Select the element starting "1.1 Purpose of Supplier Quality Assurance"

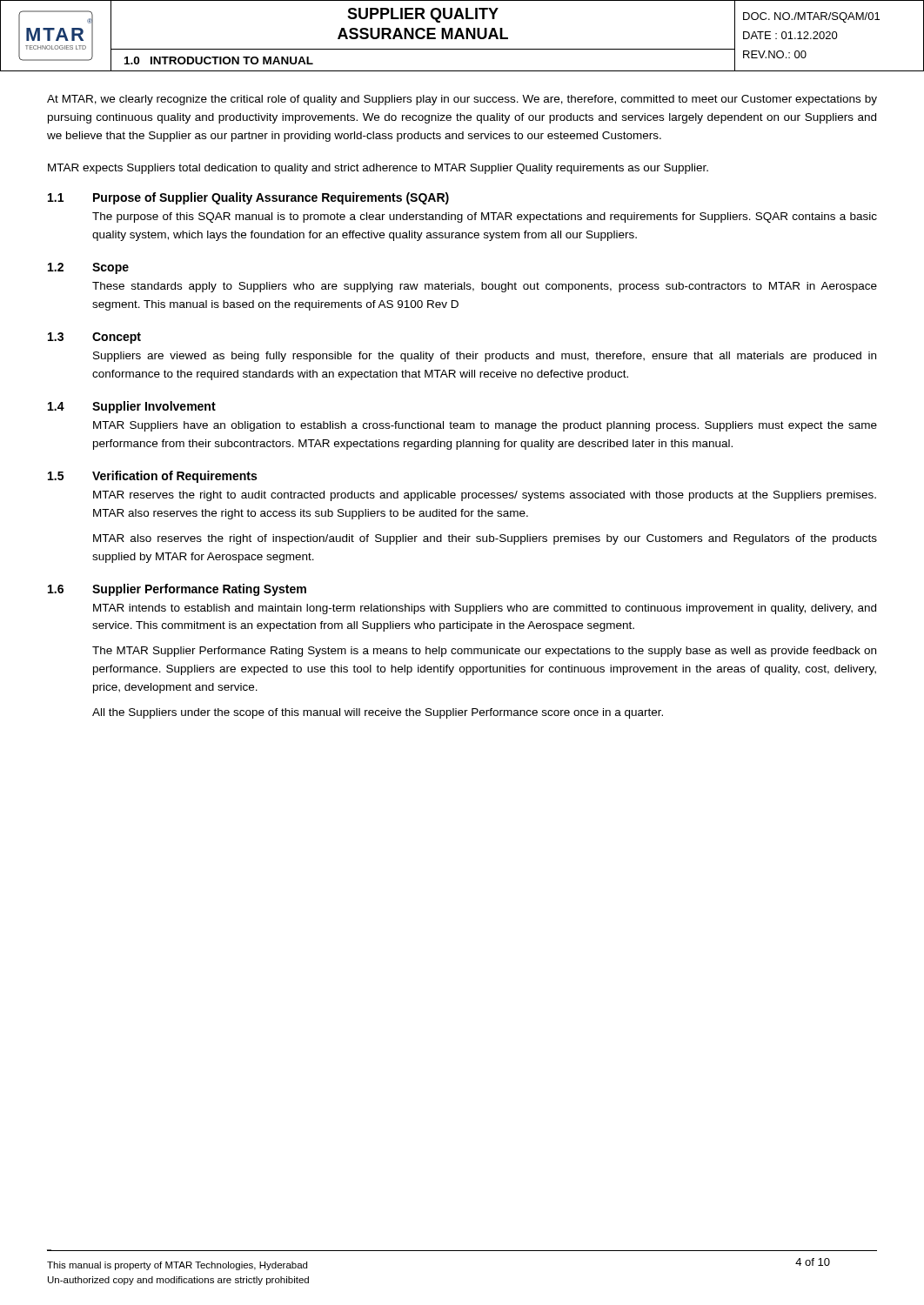248,198
